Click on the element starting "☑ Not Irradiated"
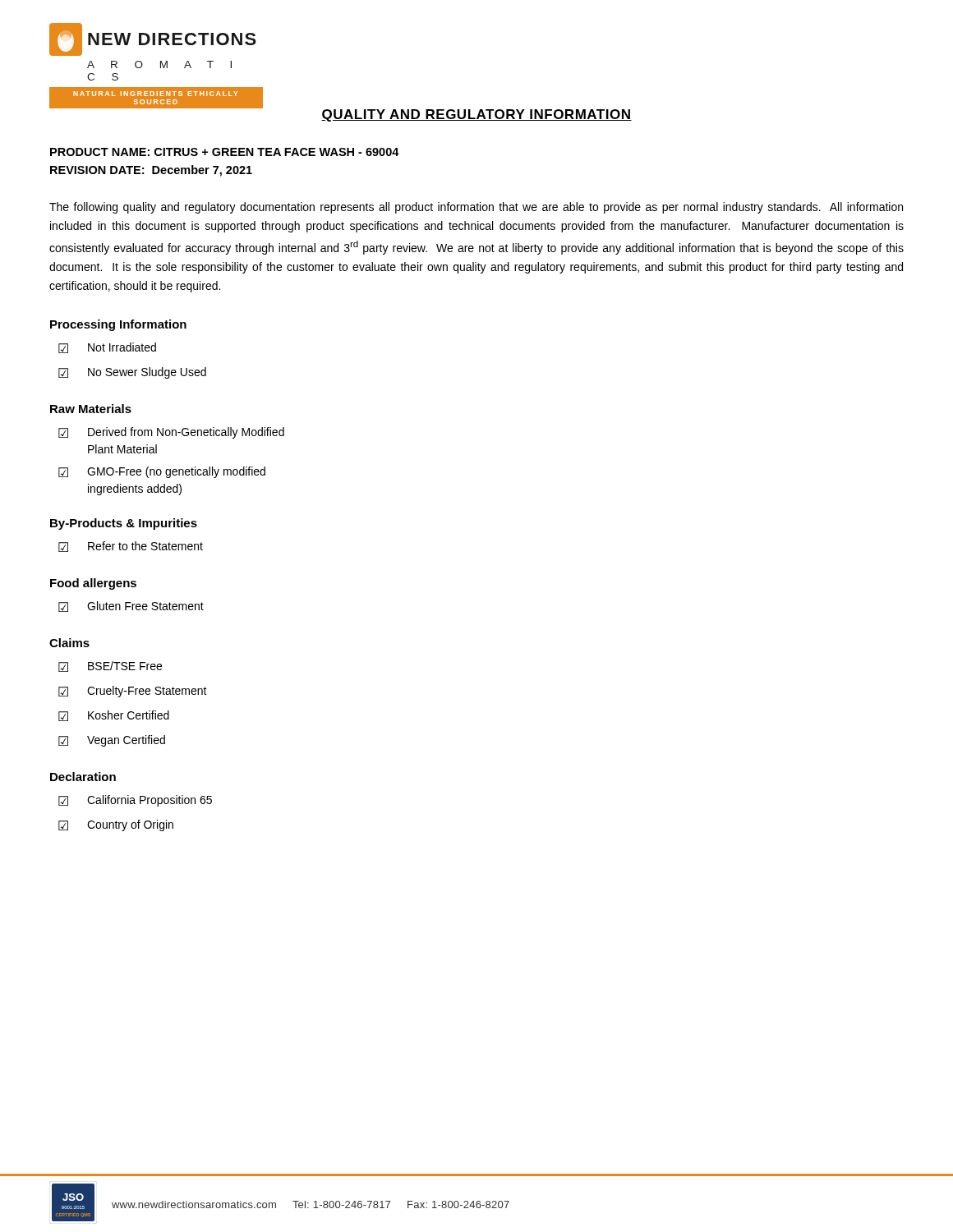Screen dimensions: 1232x953 [107, 348]
